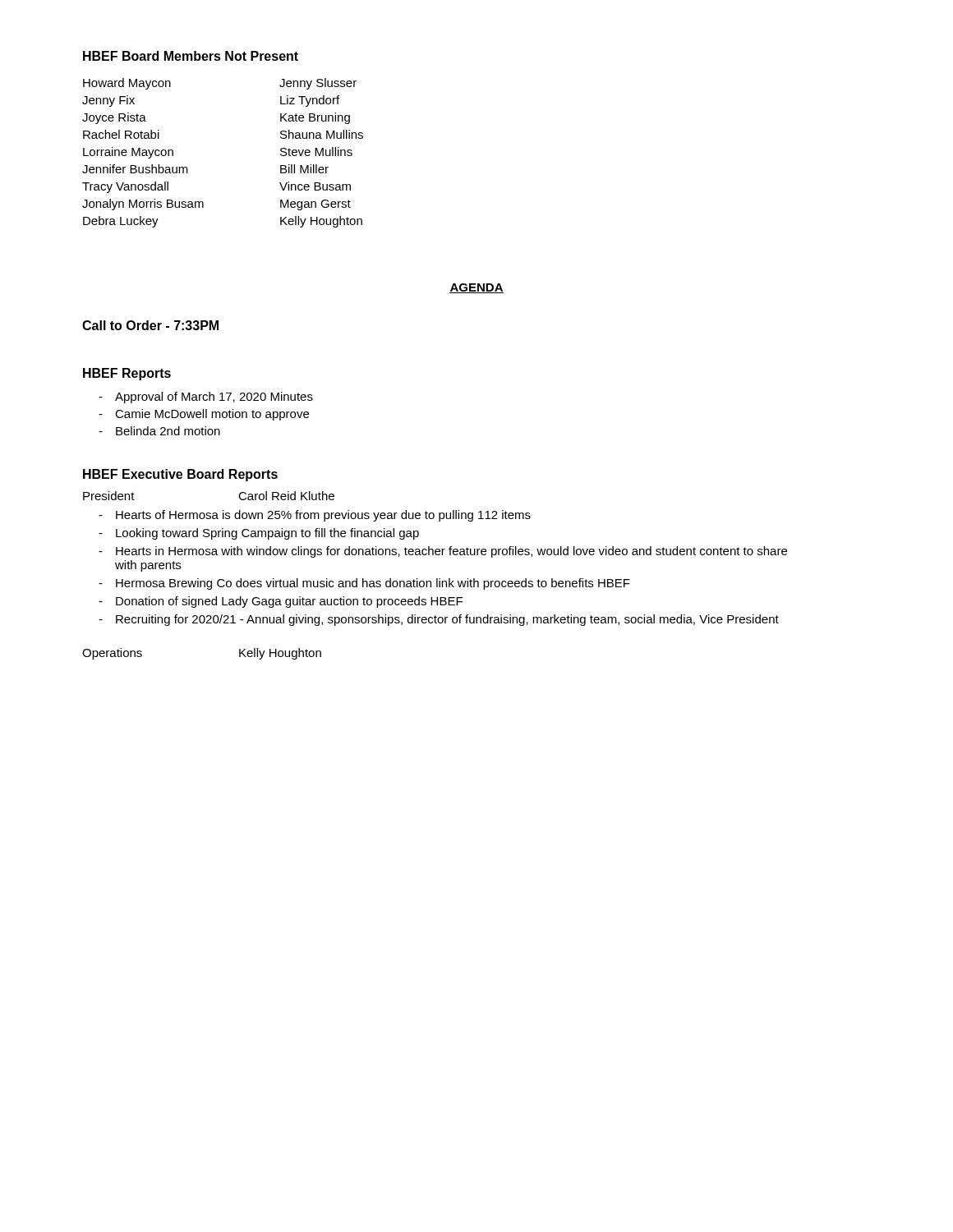Click the passage that begins "-Hermosa Brewing Co"
The height and width of the screenshot is (1232, 953).
click(364, 583)
